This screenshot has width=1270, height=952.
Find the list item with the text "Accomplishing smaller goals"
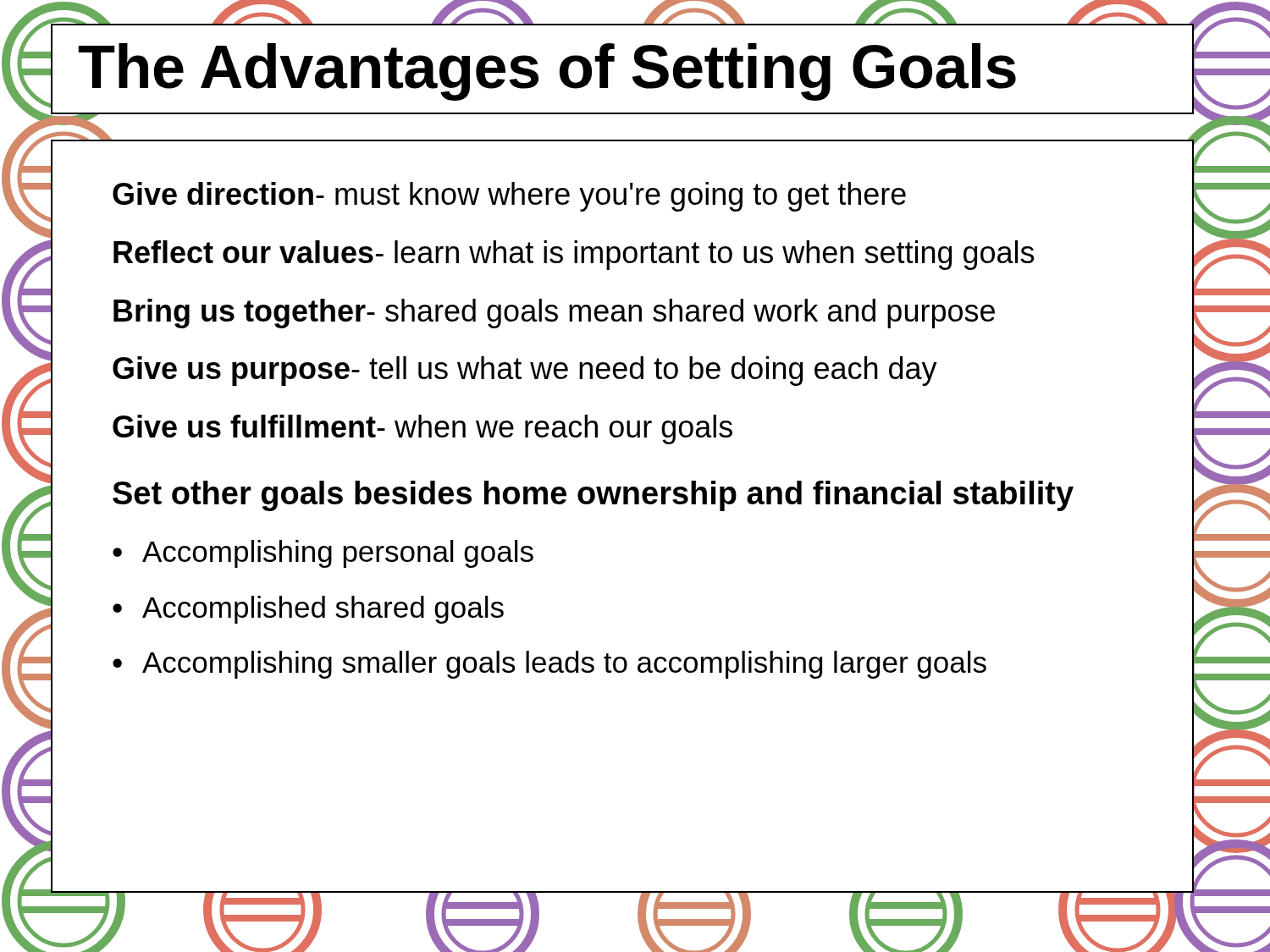565,662
